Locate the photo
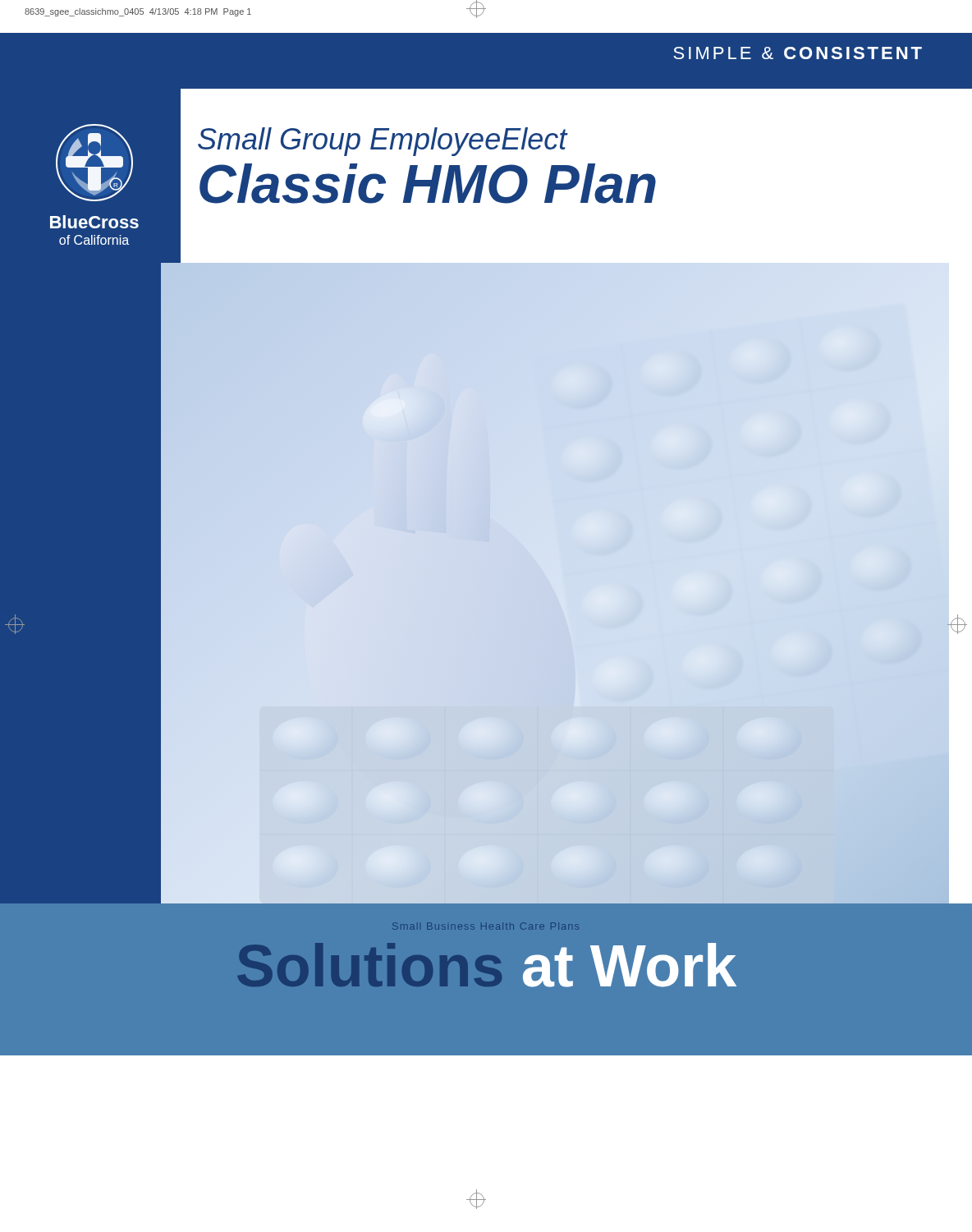 [555, 583]
